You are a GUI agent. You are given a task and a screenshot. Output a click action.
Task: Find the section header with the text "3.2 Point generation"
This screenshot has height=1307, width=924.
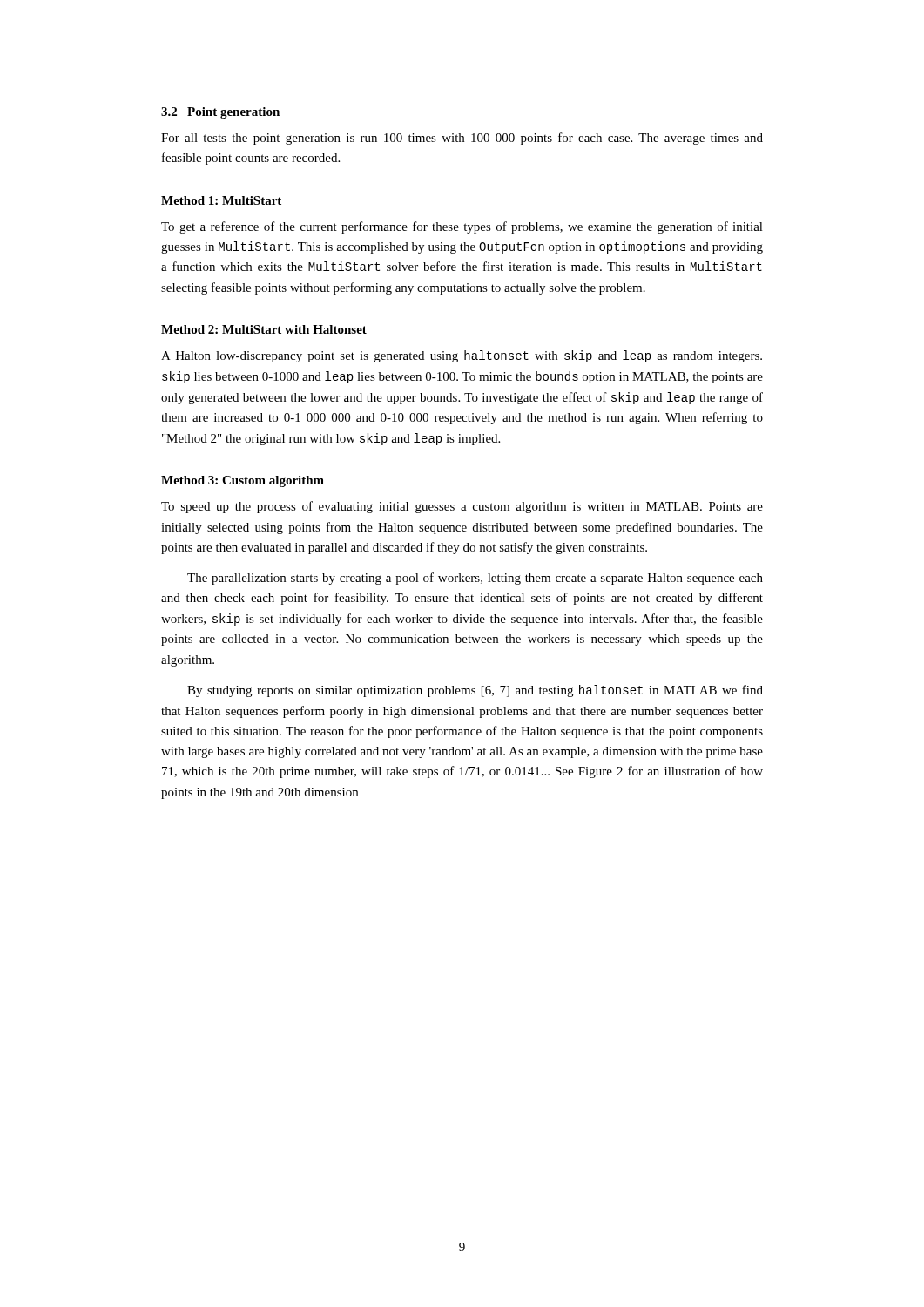coord(220,112)
